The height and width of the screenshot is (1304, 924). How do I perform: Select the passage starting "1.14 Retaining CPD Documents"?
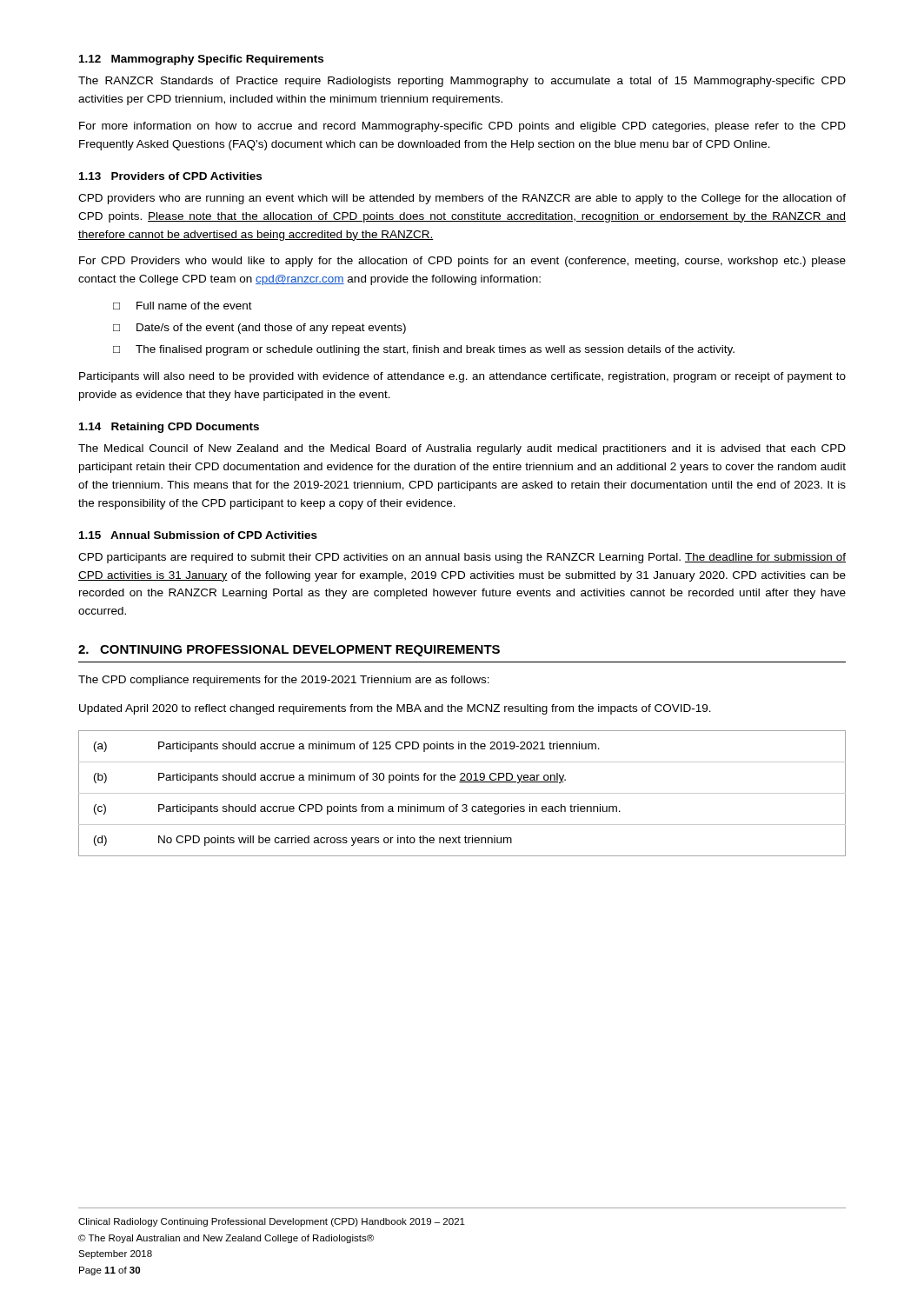coord(169,426)
